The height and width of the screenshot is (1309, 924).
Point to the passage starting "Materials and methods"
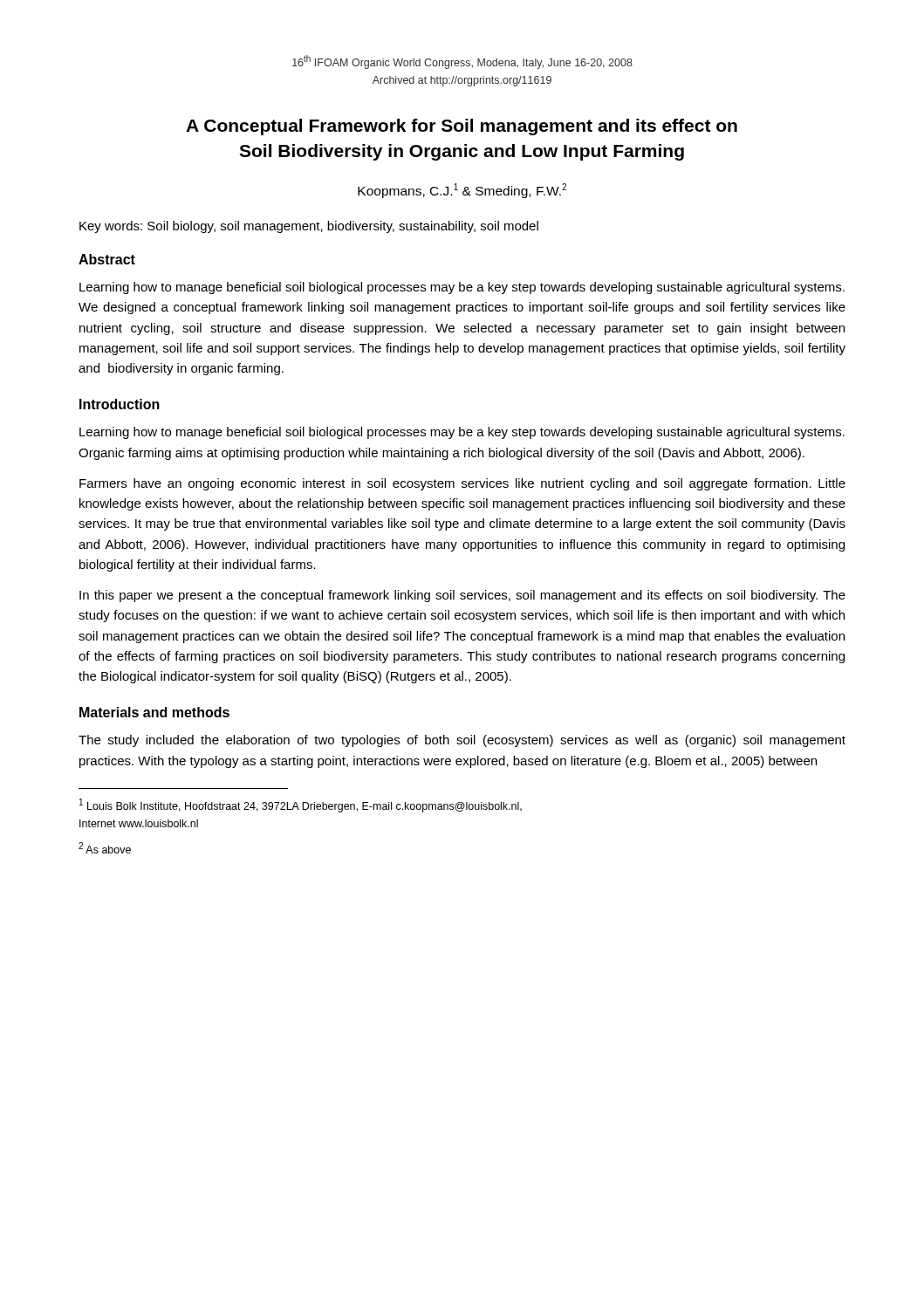[154, 713]
